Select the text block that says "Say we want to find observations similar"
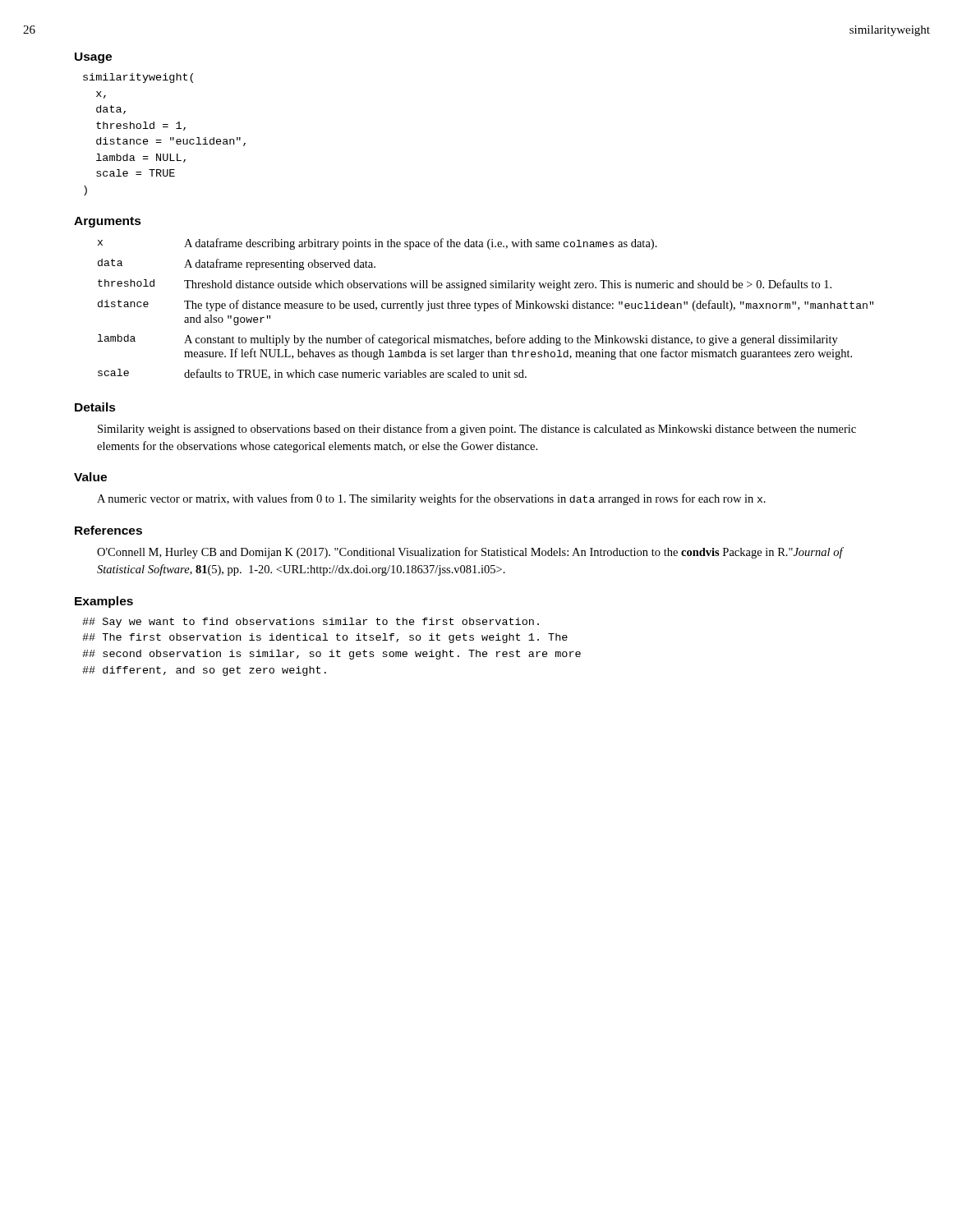Viewport: 953px width, 1232px height. (494, 646)
